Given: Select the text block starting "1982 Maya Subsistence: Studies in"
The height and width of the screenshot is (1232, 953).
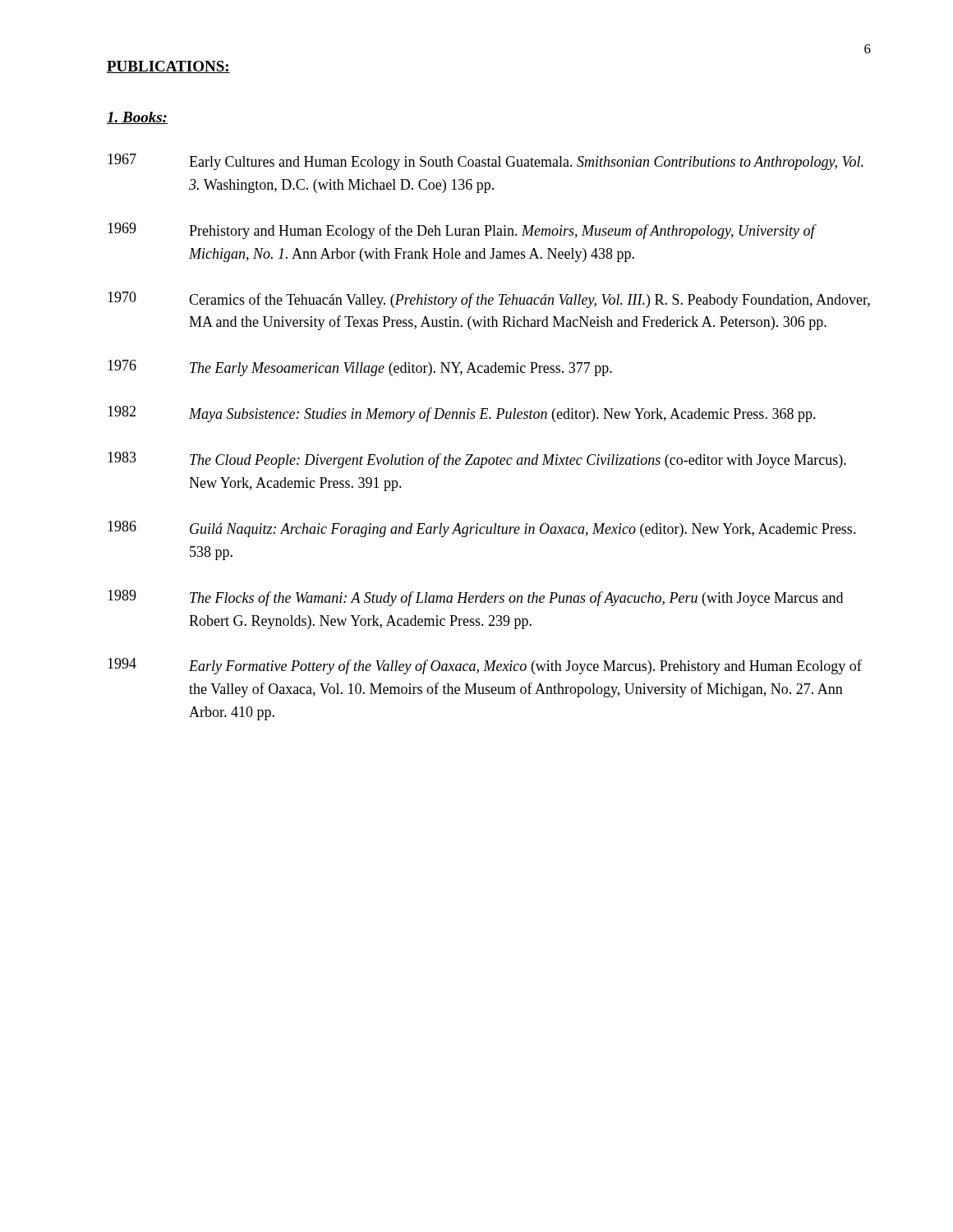Looking at the screenshot, I should 489,415.
